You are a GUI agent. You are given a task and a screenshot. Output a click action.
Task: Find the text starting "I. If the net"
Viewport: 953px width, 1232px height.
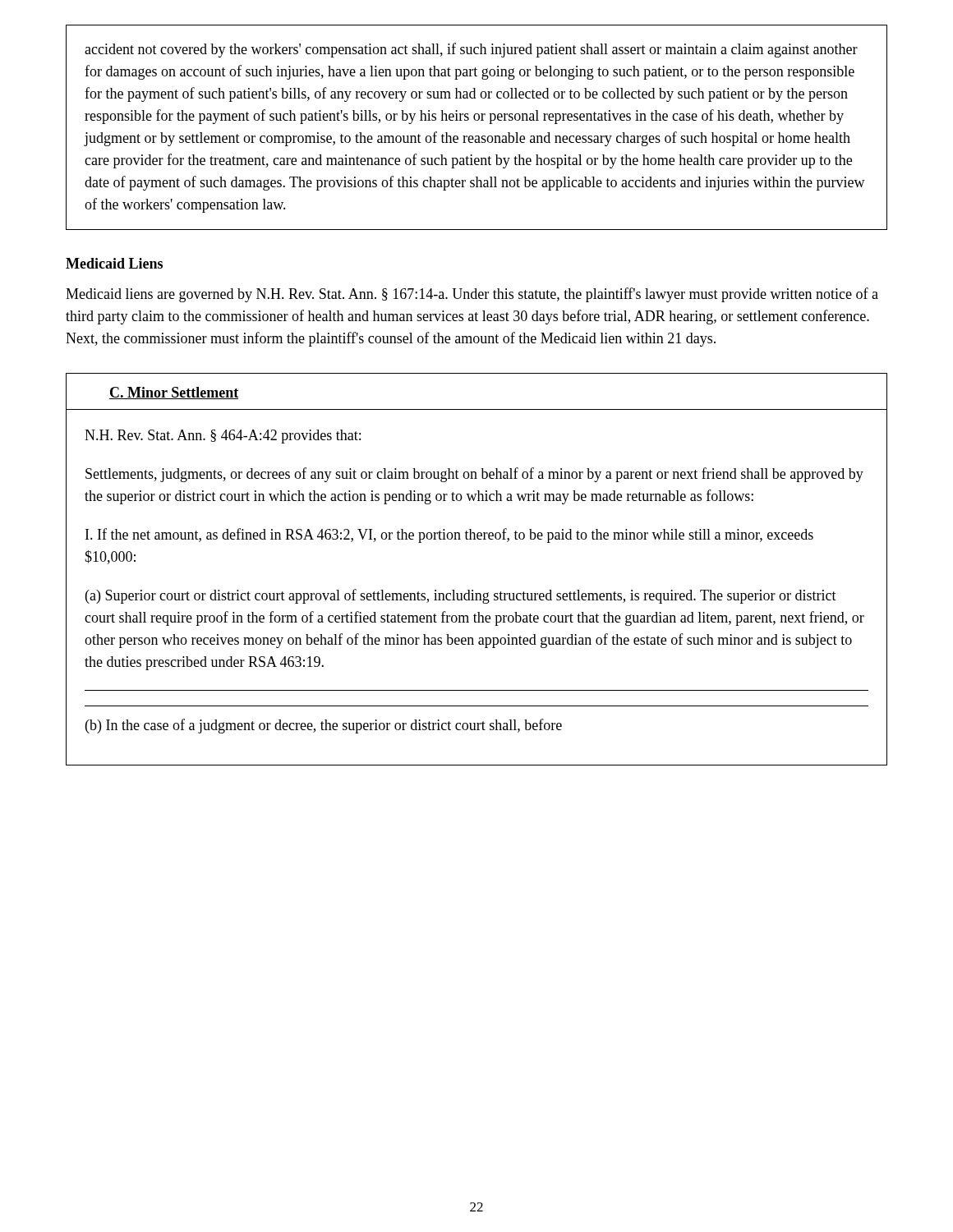476,546
